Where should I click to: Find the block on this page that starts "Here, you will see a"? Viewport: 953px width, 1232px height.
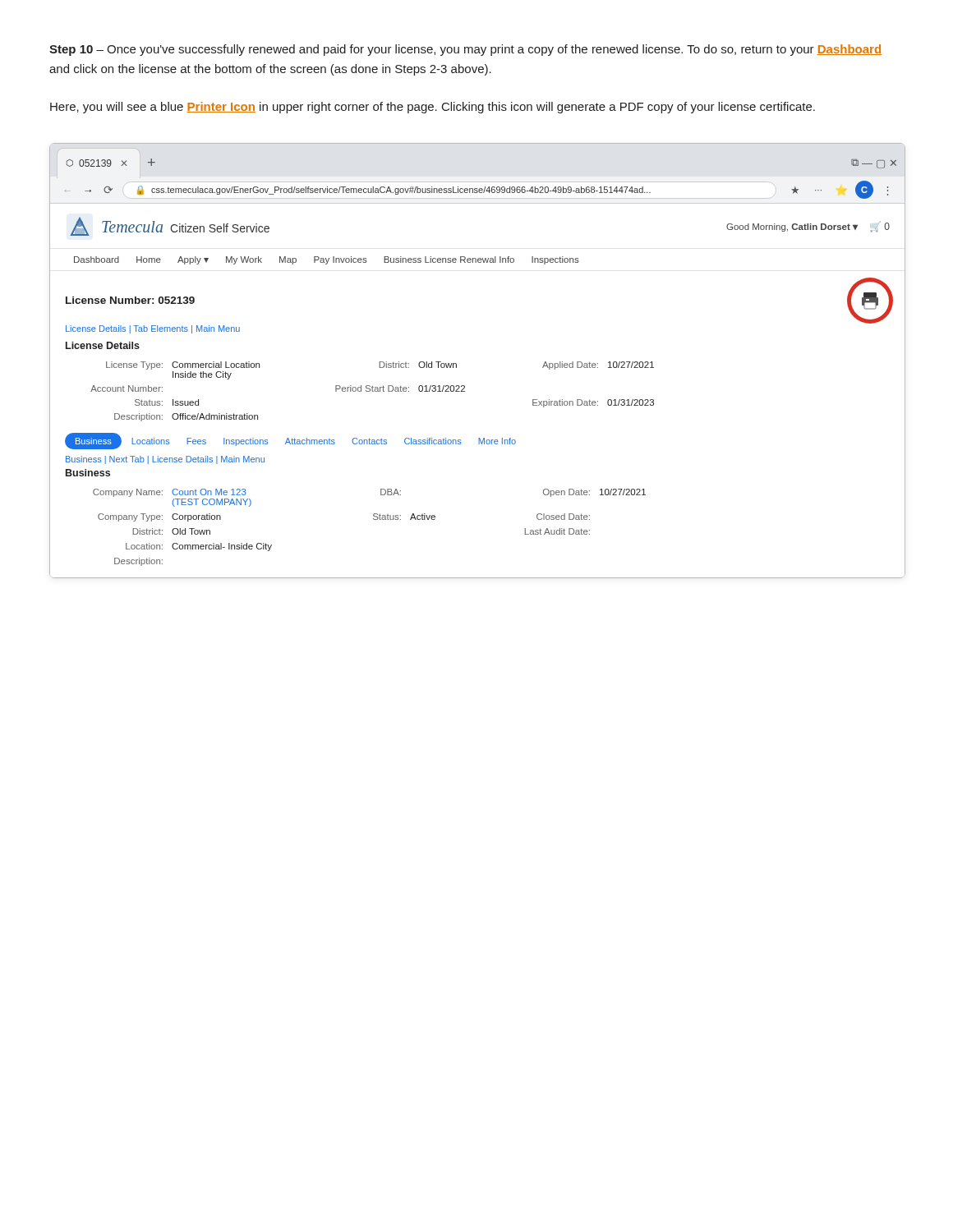click(x=433, y=106)
